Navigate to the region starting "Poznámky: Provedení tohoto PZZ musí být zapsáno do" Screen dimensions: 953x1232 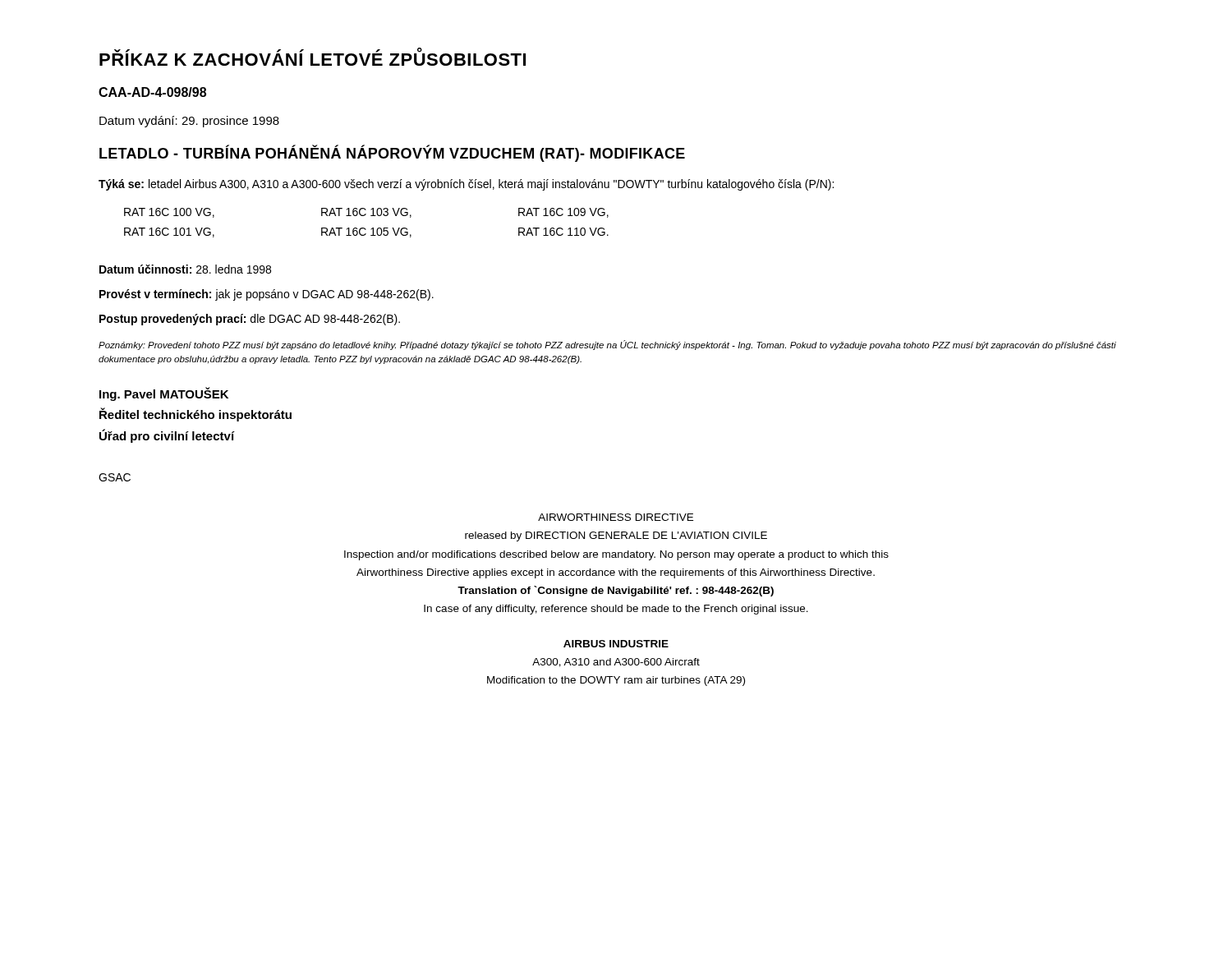[607, 352]
